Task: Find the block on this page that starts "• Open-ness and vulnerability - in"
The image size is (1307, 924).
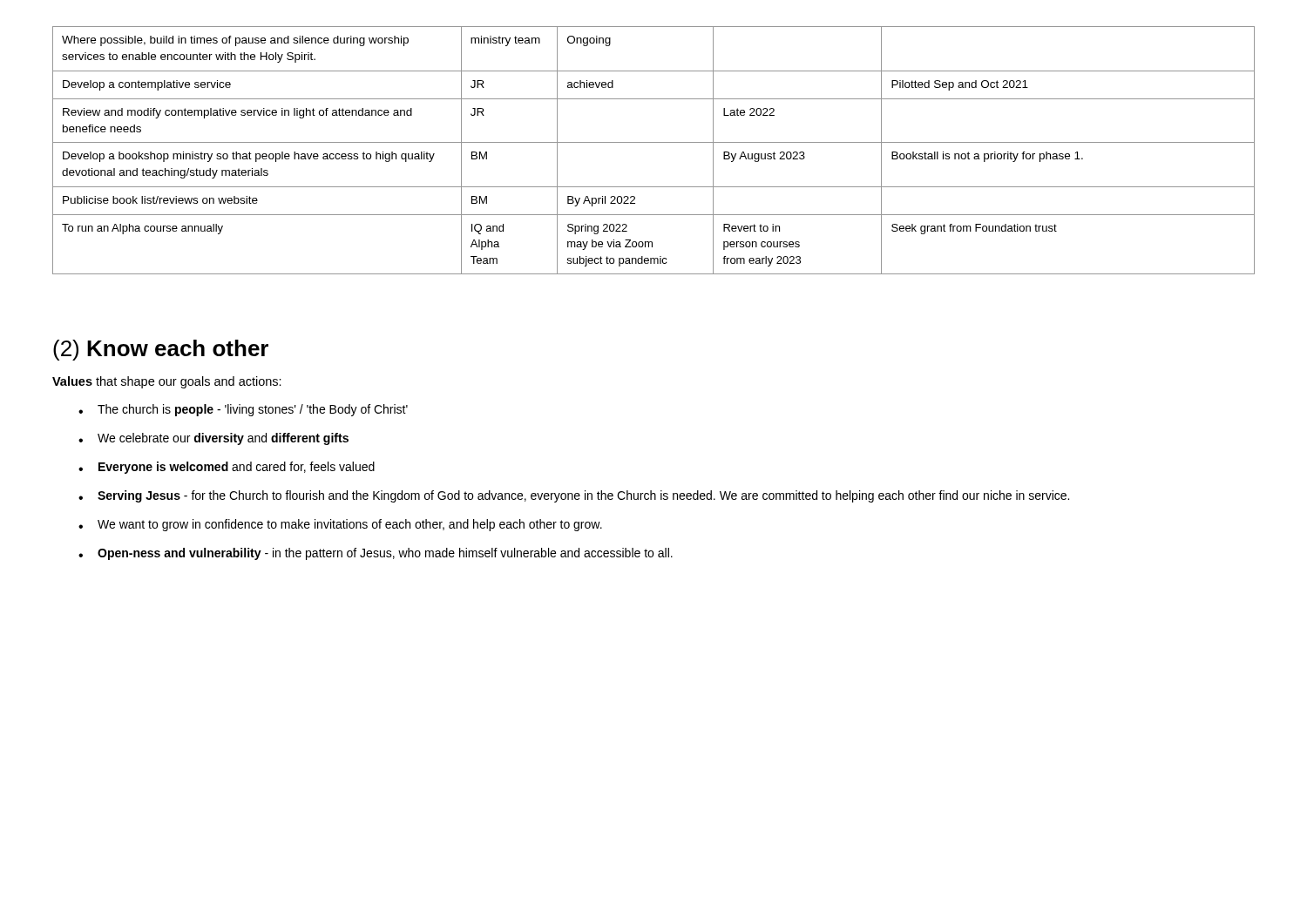Action: 667,555
